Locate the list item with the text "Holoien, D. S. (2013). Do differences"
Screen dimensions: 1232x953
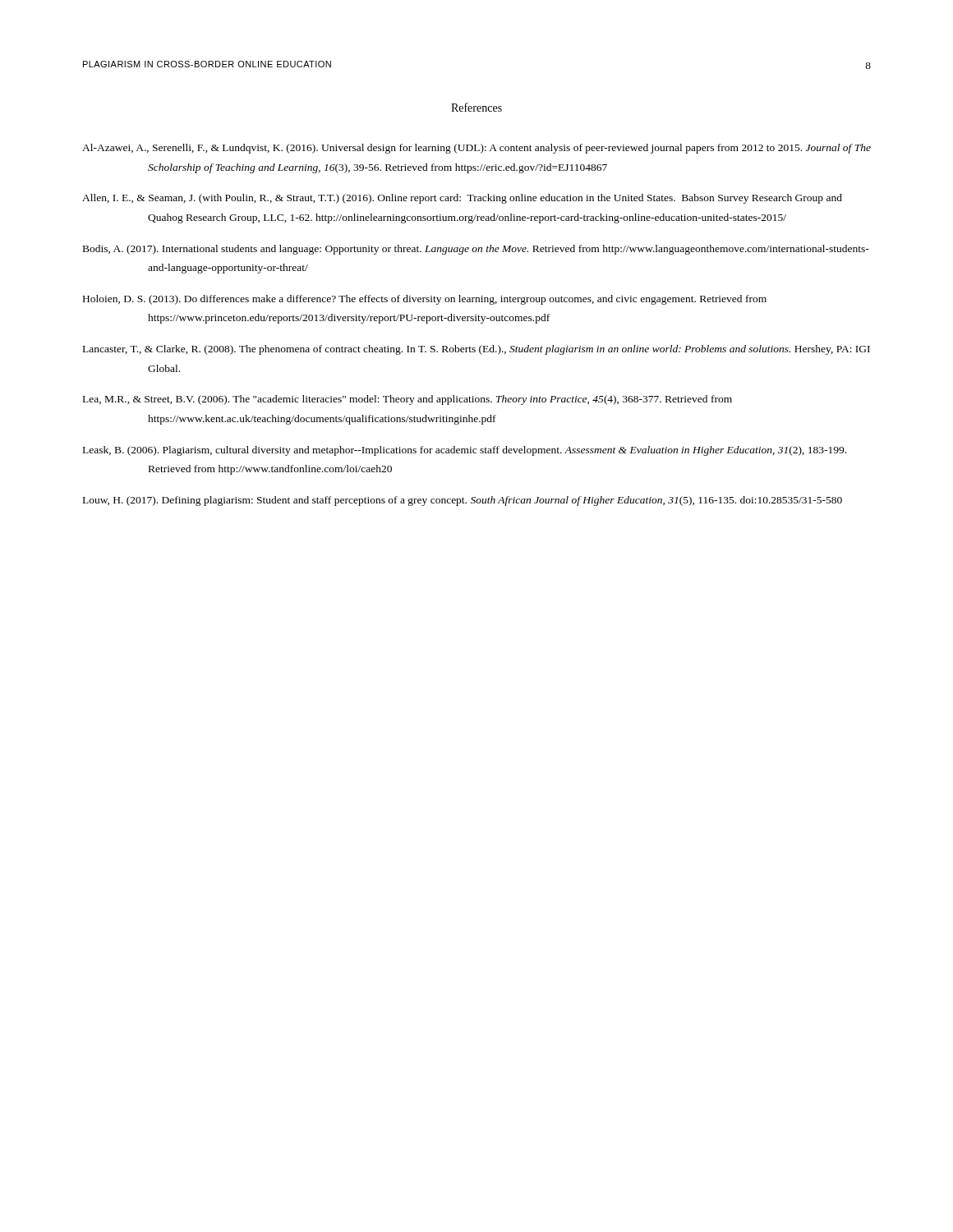tap(424, 308)
